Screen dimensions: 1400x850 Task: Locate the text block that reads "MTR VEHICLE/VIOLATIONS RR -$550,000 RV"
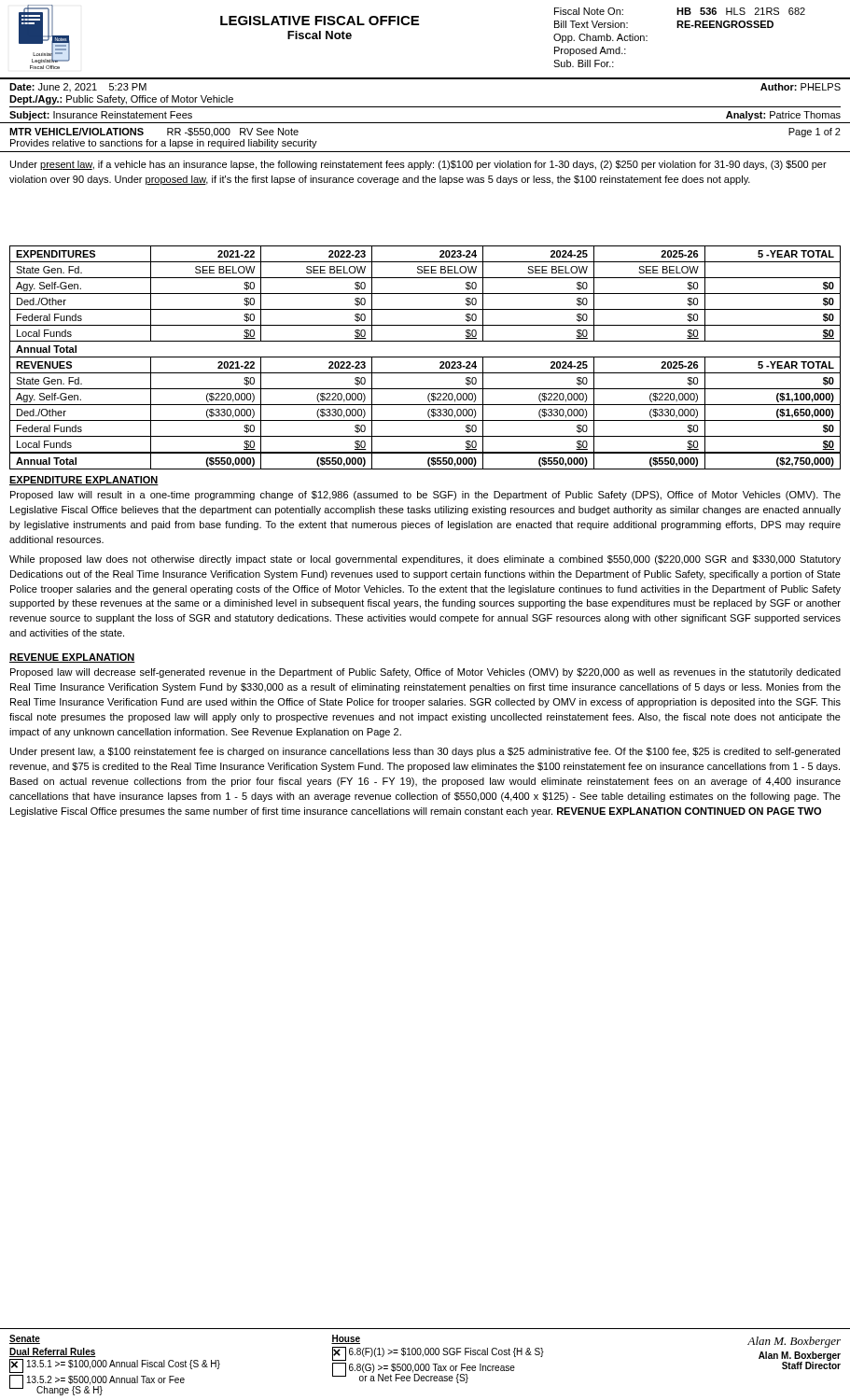click(x=425, y=132)
